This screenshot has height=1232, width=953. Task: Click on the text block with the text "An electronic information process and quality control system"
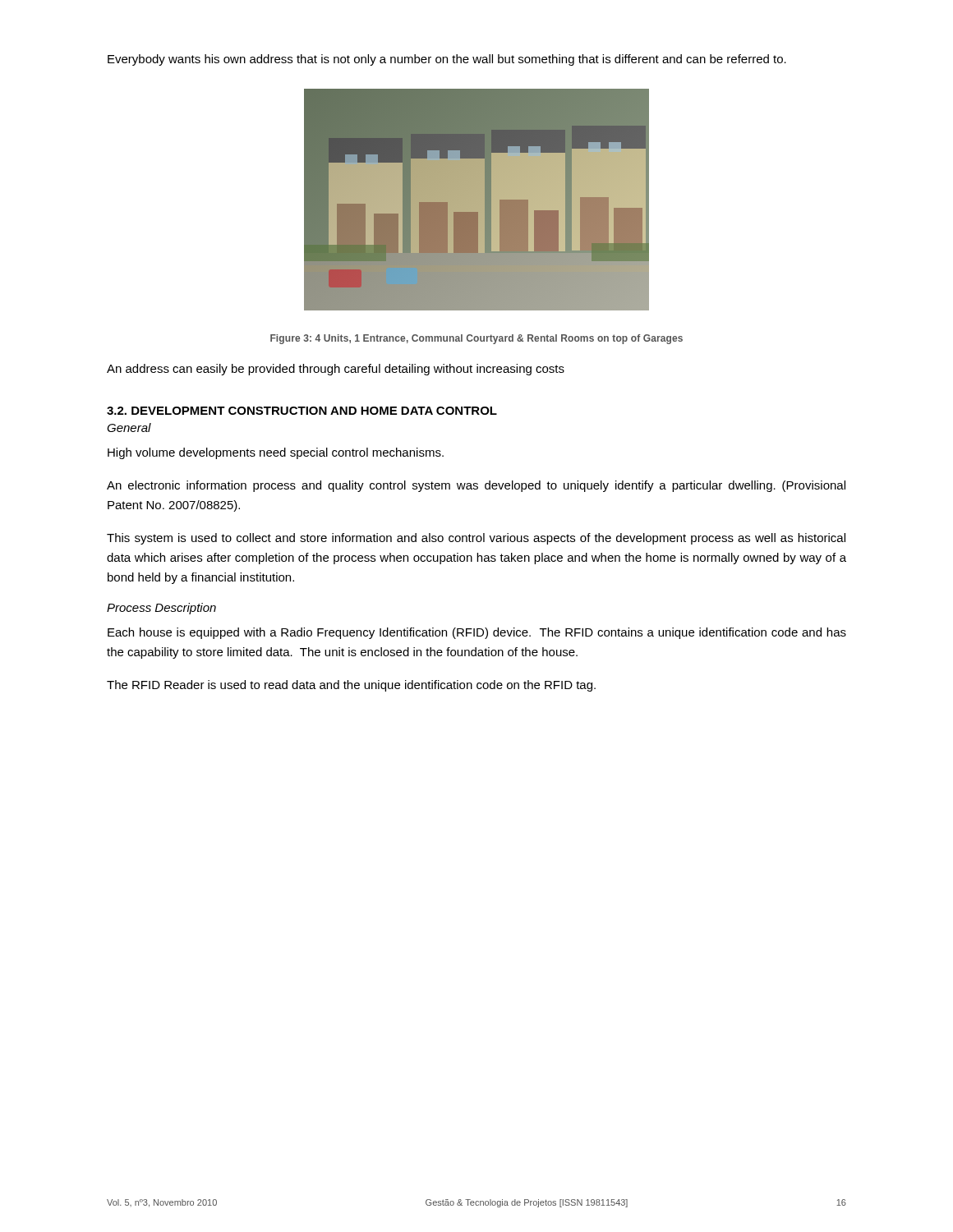pyautogui.click(x=476, y=495)
